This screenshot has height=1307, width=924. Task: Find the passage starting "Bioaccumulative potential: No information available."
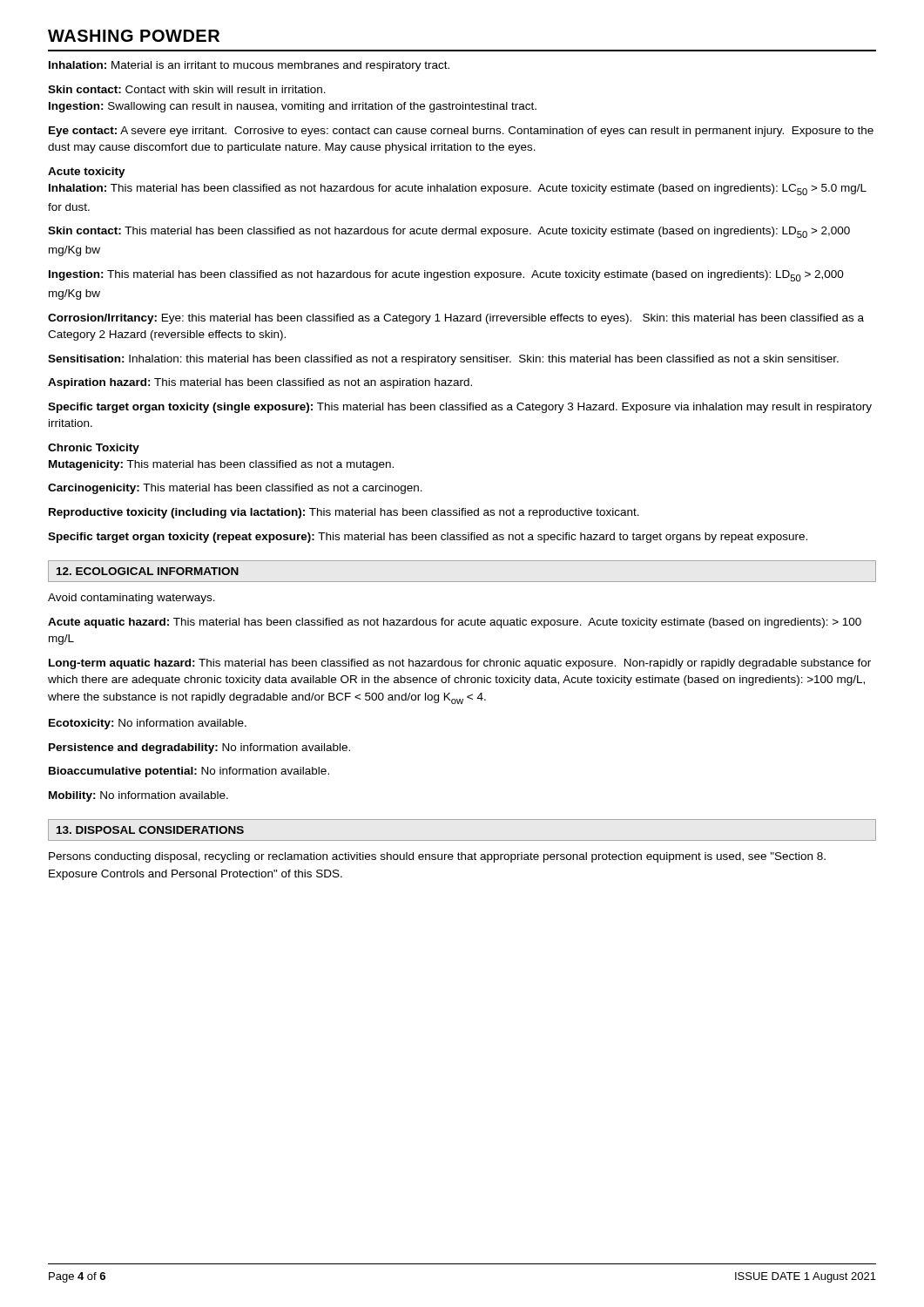point(189,771)
